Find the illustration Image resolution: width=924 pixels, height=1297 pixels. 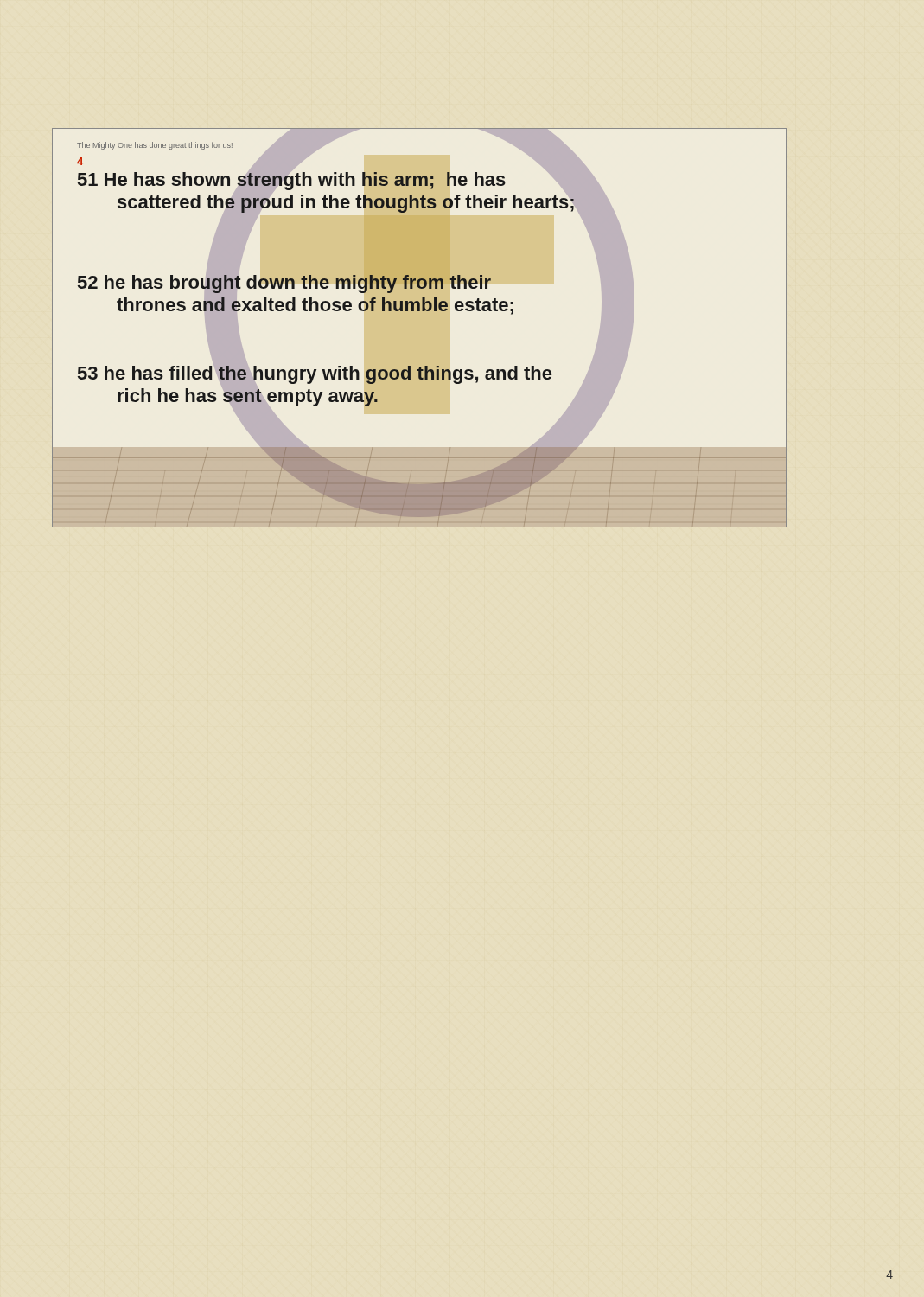tap(419, 328)
